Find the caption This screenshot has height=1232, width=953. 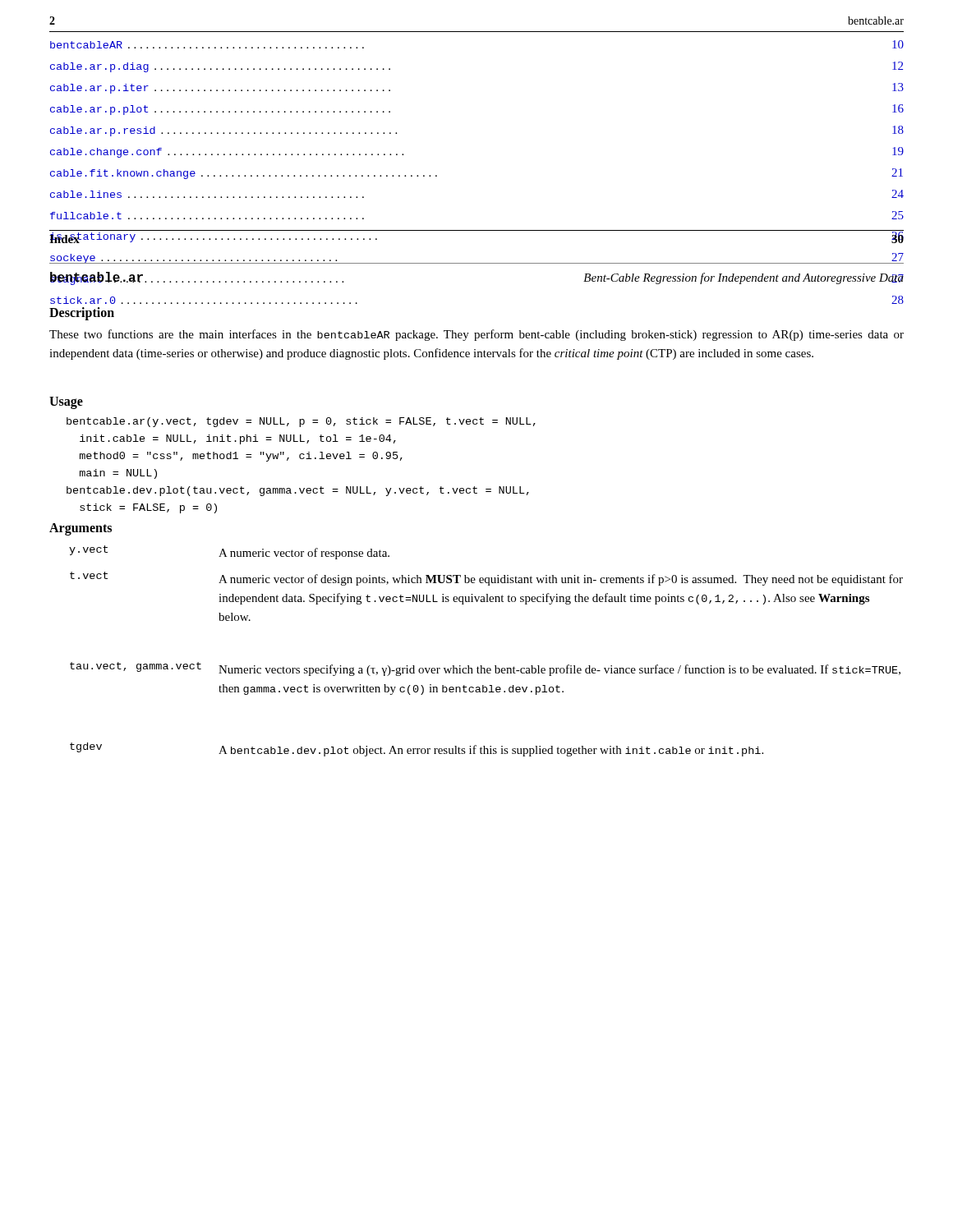744,278
